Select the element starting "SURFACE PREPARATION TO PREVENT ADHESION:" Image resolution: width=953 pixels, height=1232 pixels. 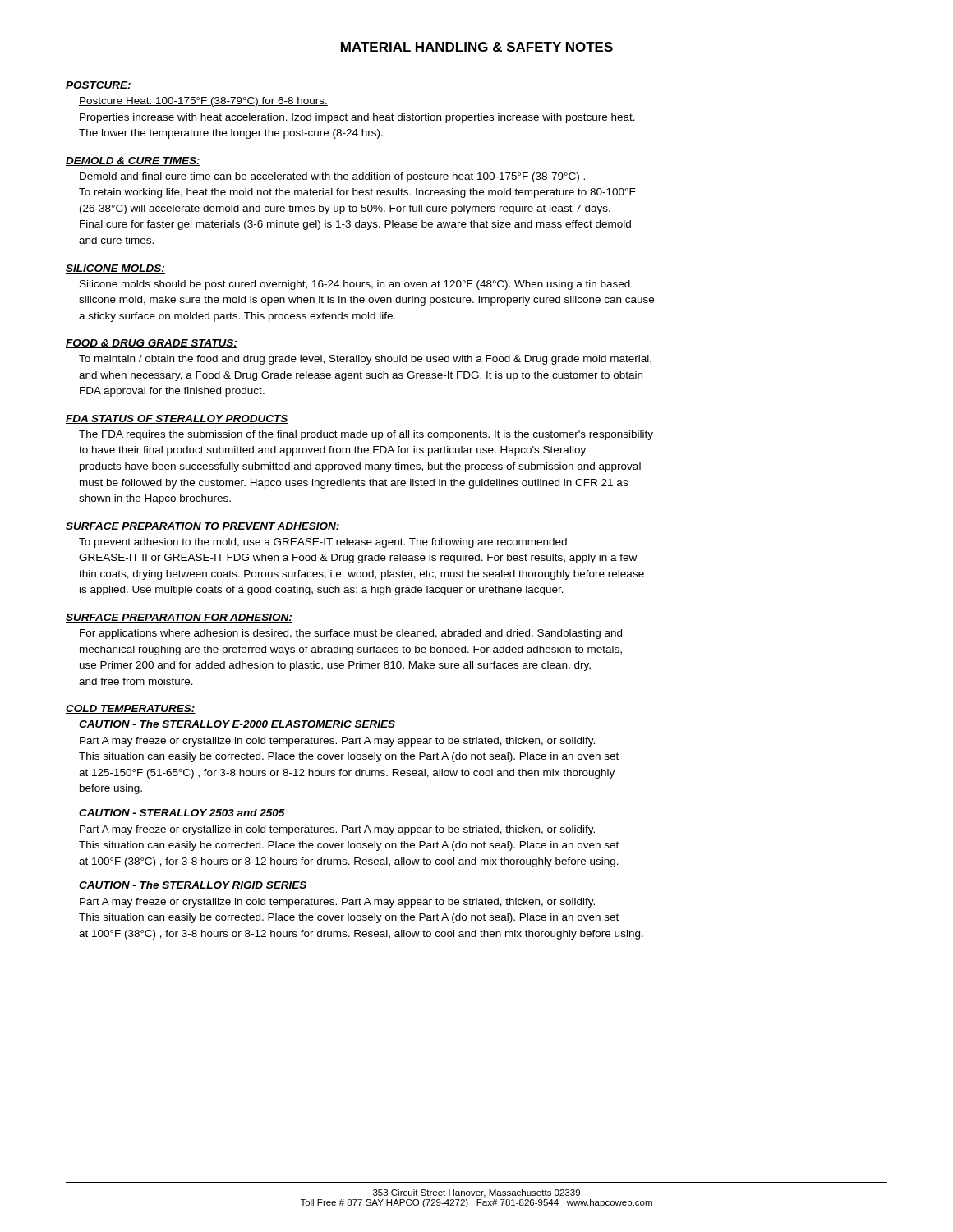(x=203, y=526)
